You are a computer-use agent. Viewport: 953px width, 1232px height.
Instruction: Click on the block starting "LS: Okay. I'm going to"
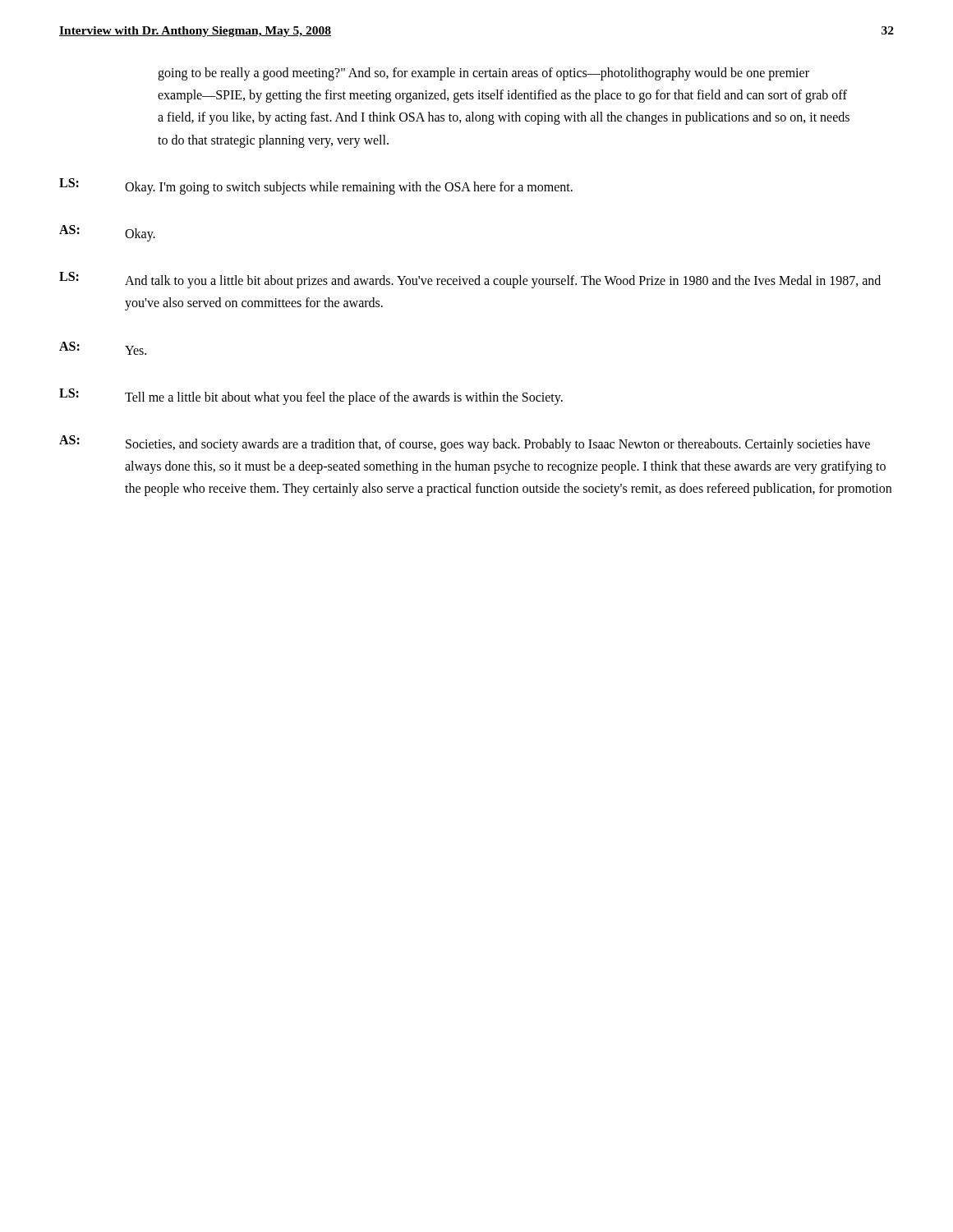click(x=476, y=187)
